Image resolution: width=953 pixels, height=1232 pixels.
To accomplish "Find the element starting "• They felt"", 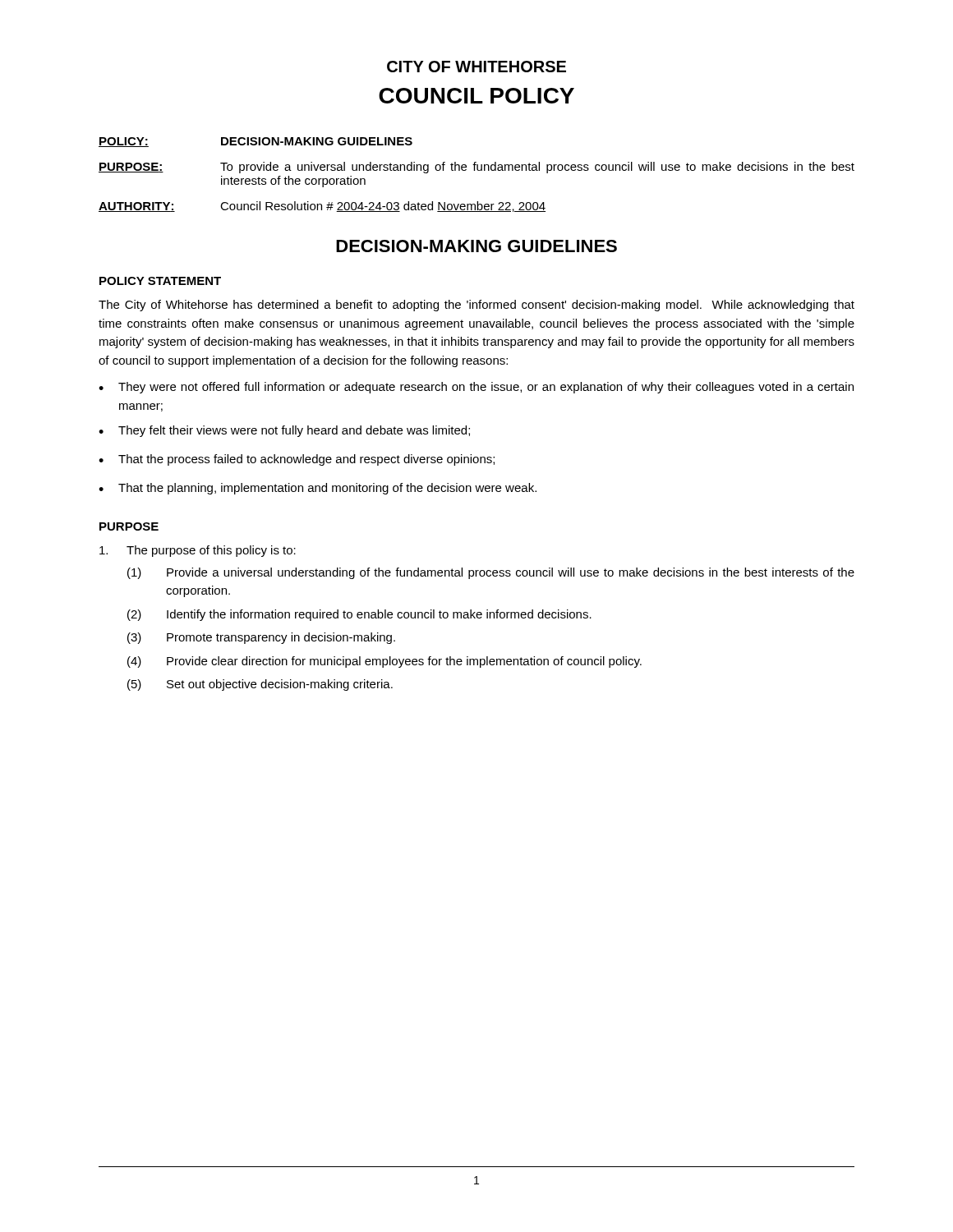I will (476, 432).
